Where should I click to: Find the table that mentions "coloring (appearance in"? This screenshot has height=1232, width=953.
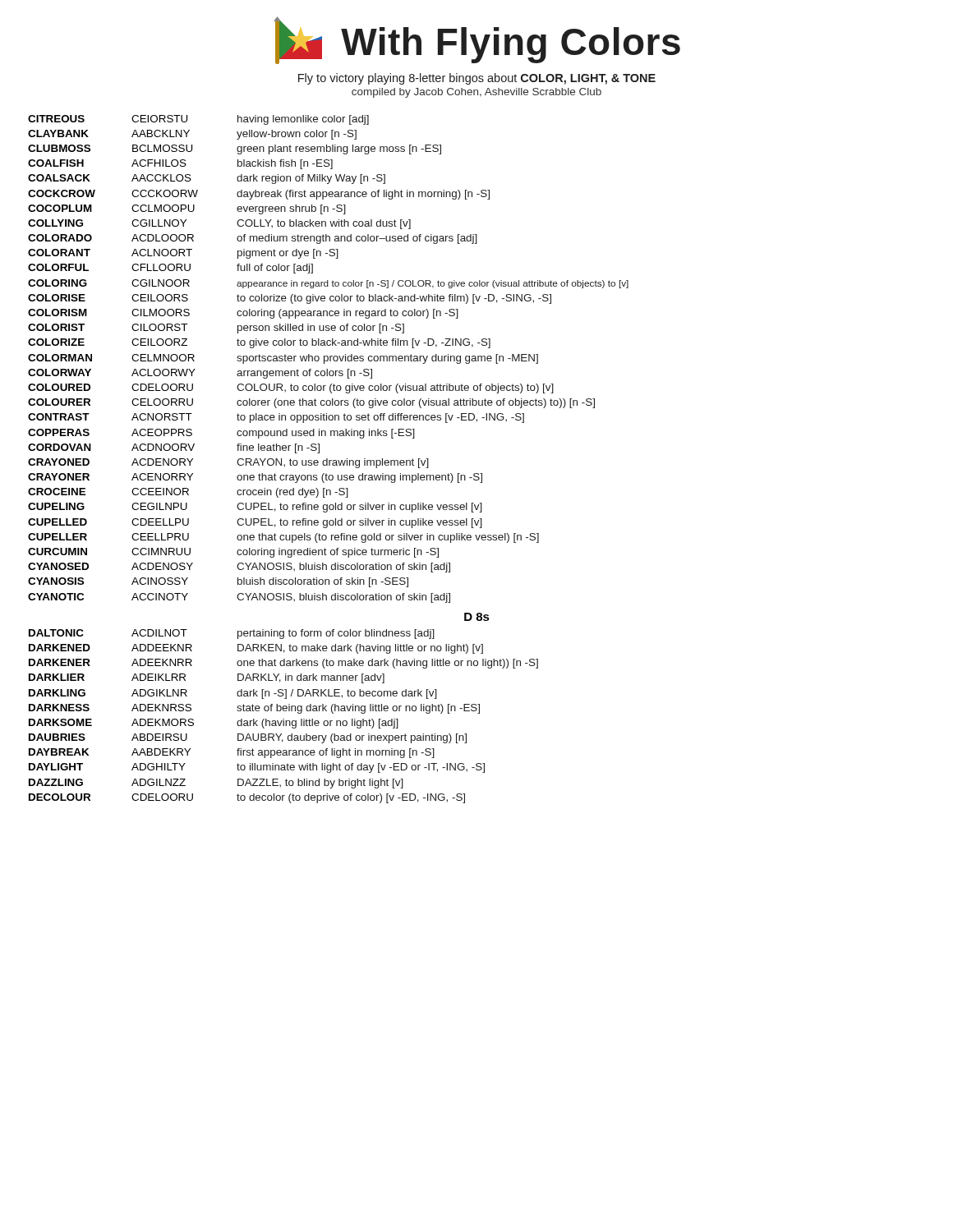(476, 458)
